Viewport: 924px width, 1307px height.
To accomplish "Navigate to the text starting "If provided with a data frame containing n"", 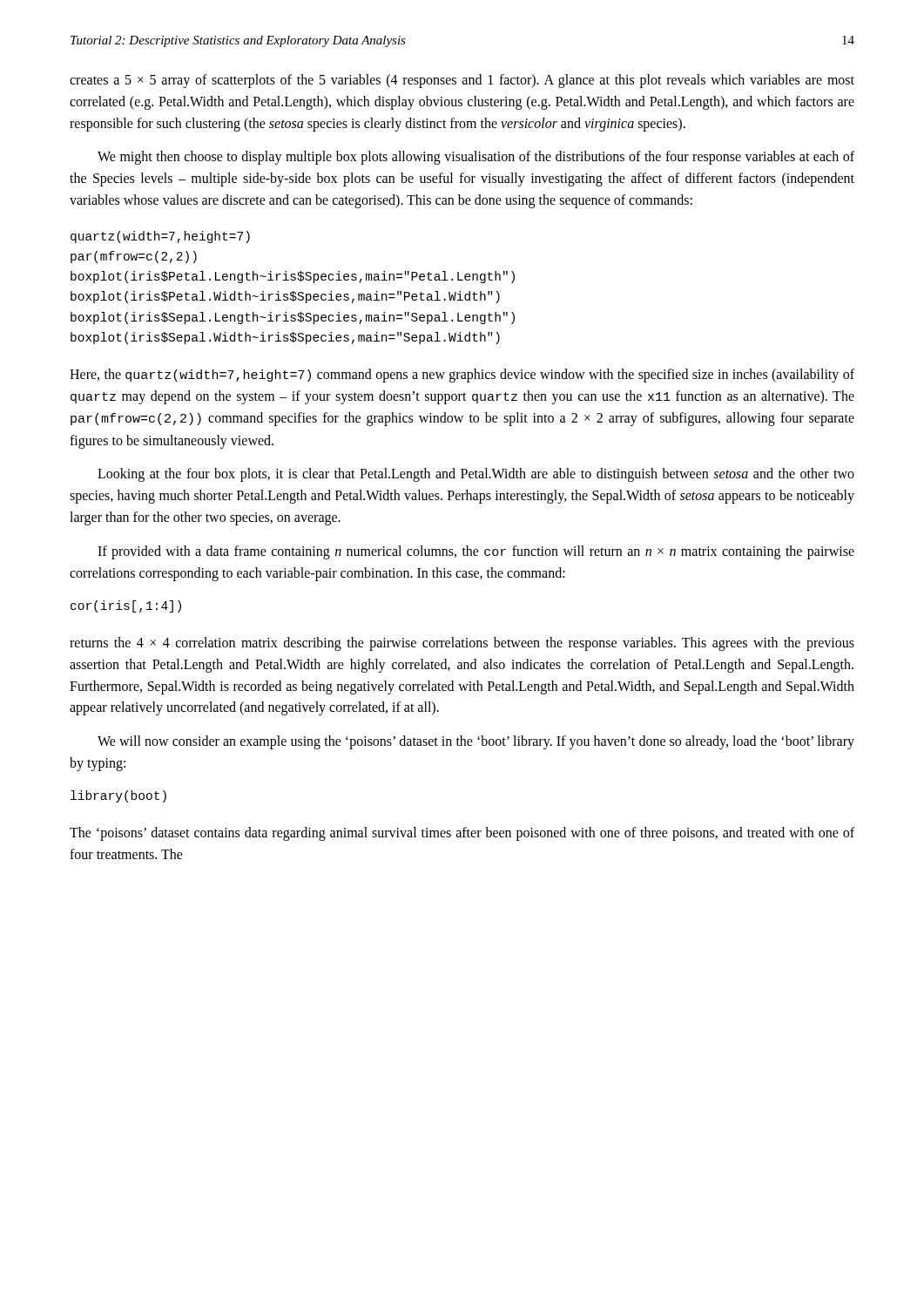I will pyautogui.click(x=462, y=563).
